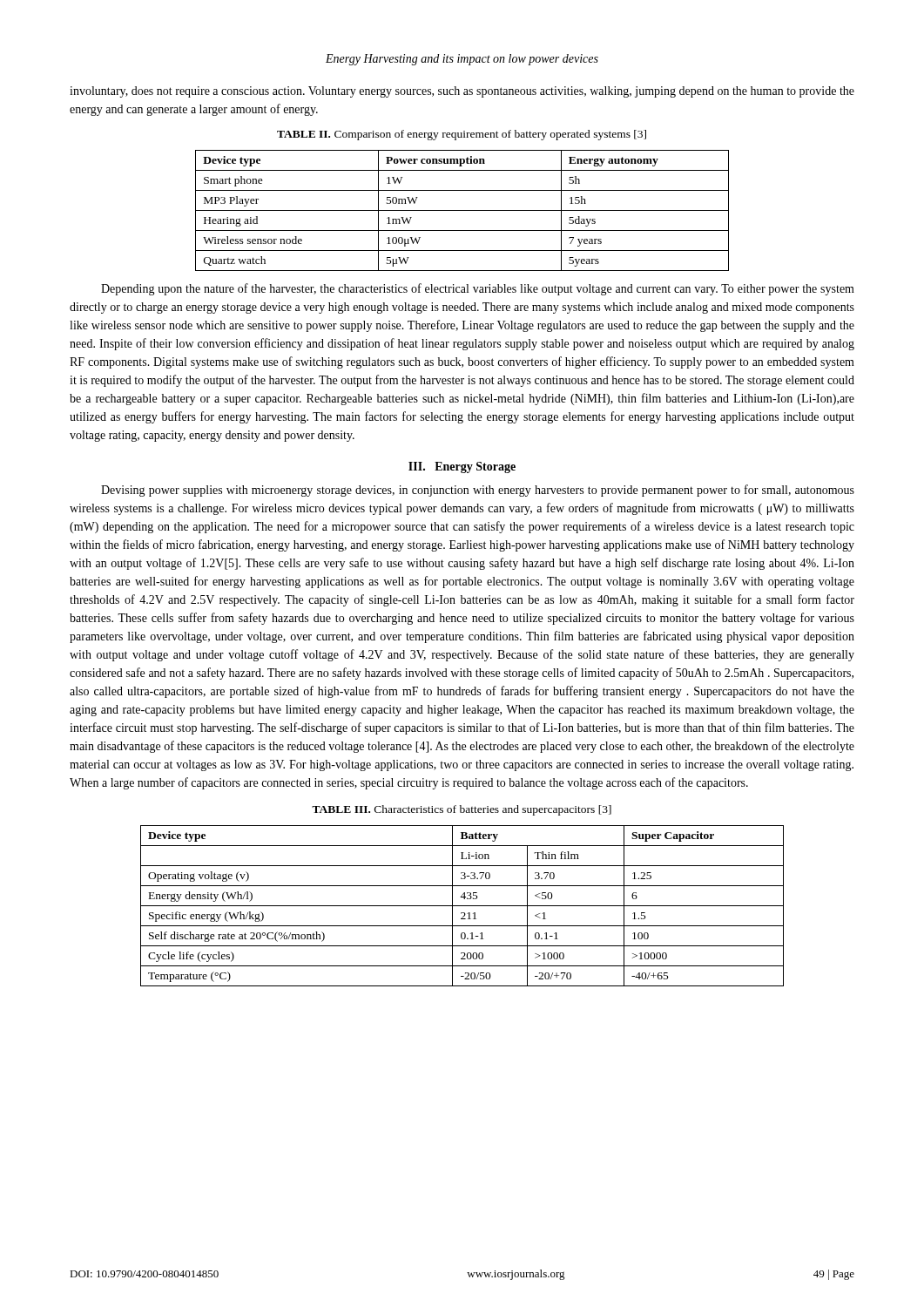The height and width of the screenshot is (1307, 924).
Task: Locate the caption with the text "TABLE III. Characteristics of"
Action: pos(462,809)
